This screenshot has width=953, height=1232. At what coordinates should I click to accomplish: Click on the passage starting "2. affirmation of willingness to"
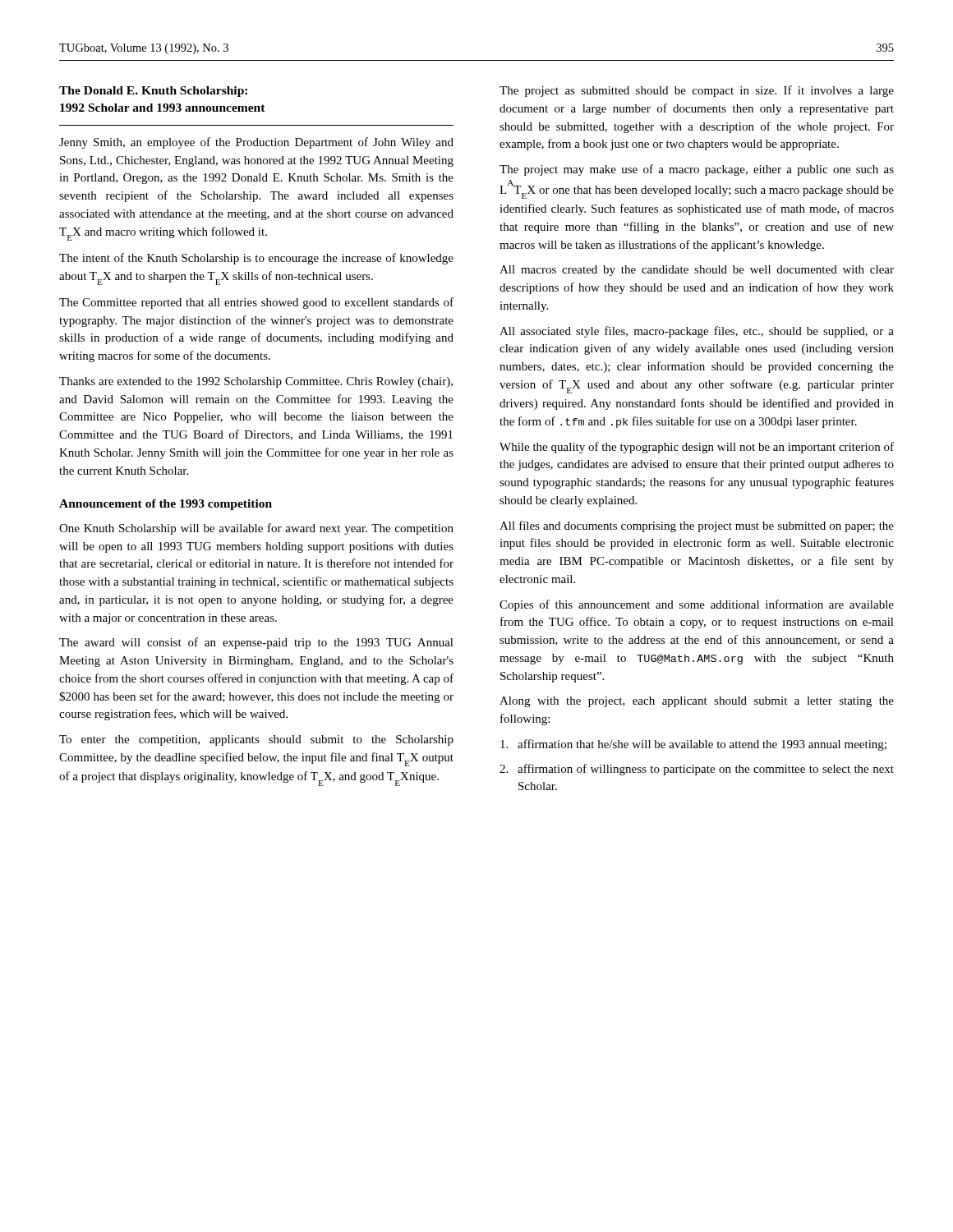(x=697, y=778)
